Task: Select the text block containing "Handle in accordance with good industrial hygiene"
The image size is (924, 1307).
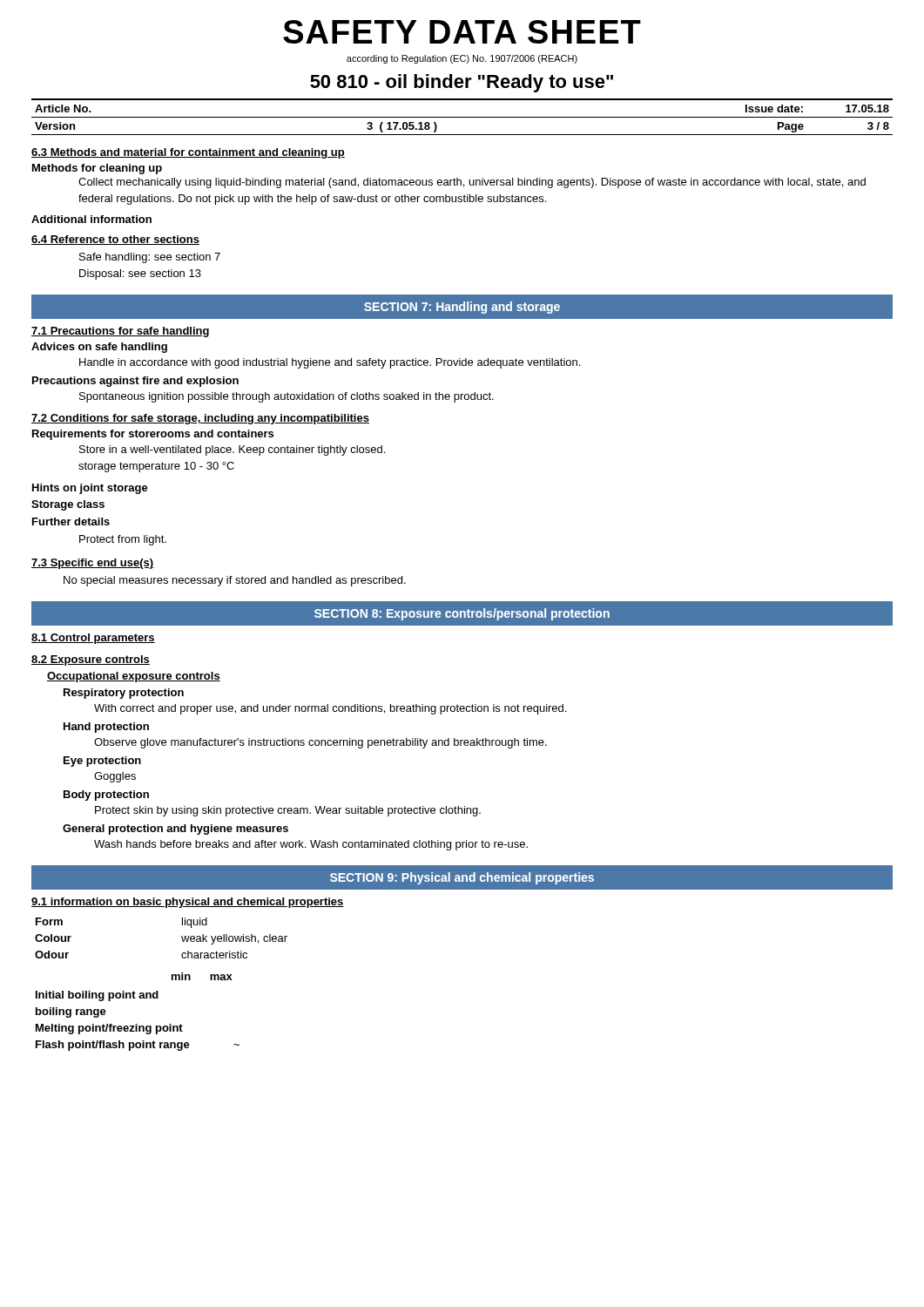Action: (330, 362)
